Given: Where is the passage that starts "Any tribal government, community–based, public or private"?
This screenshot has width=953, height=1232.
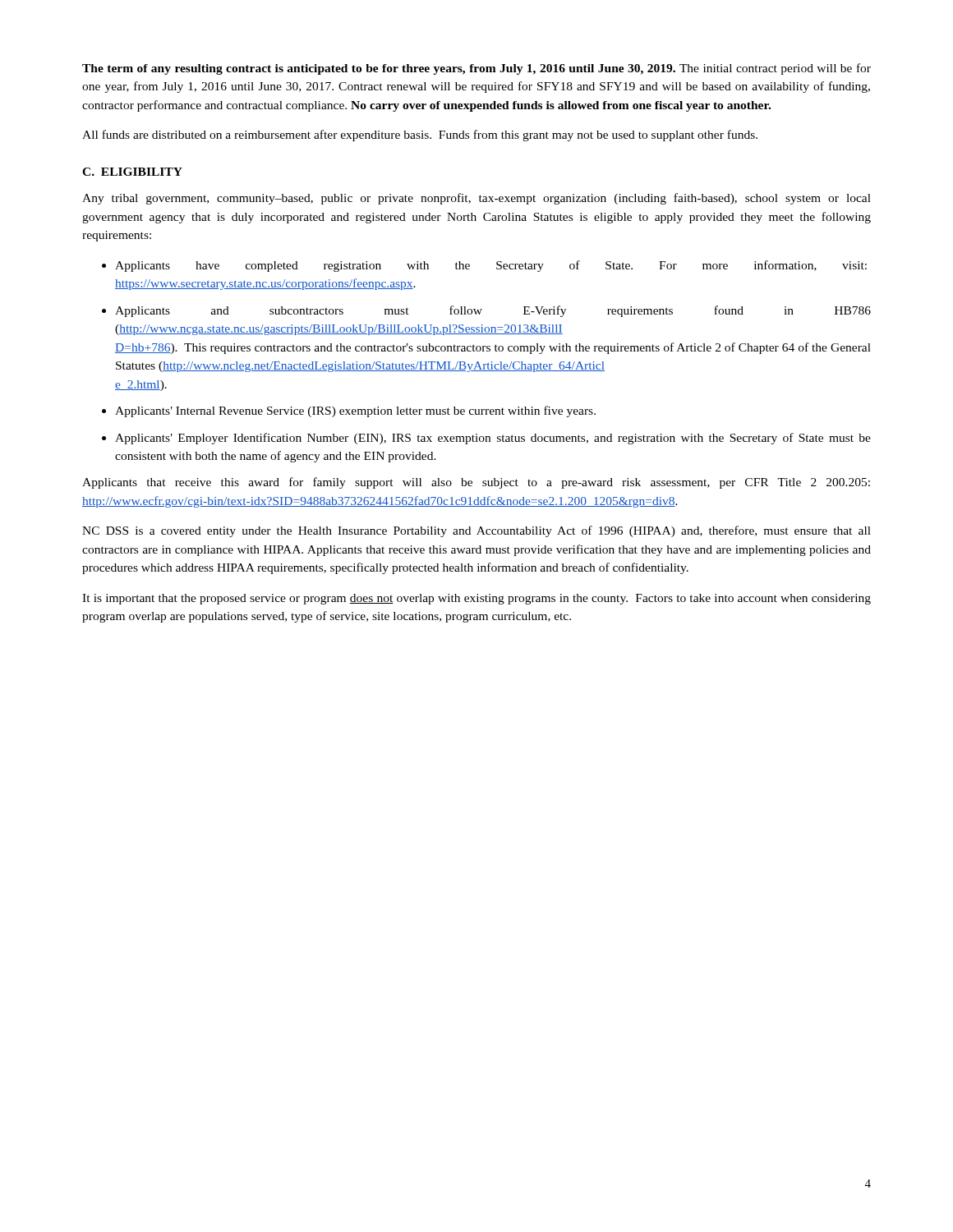Looking at the screenshot, I should [x=476, y=217].
